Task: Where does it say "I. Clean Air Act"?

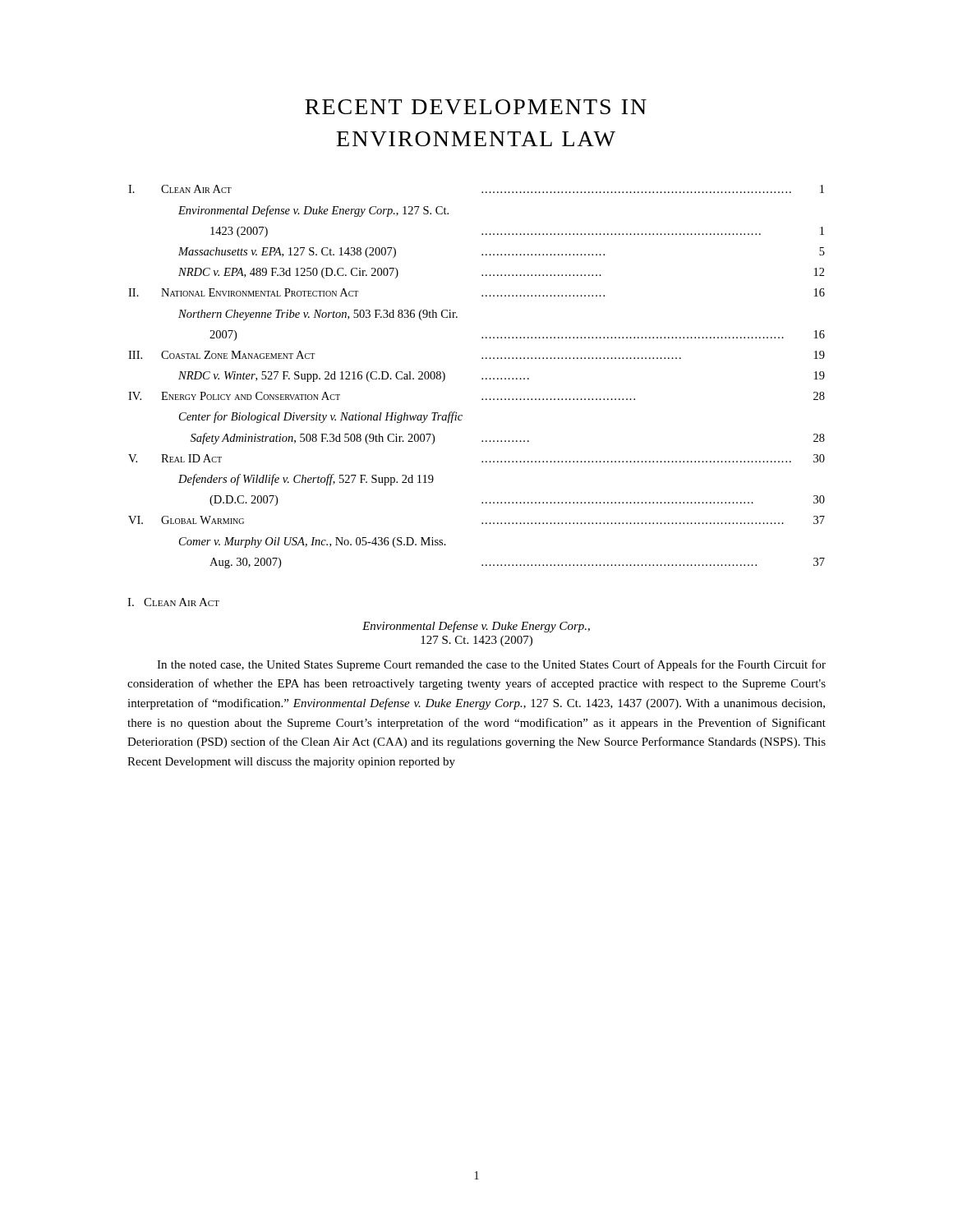Action: [173, 602]
